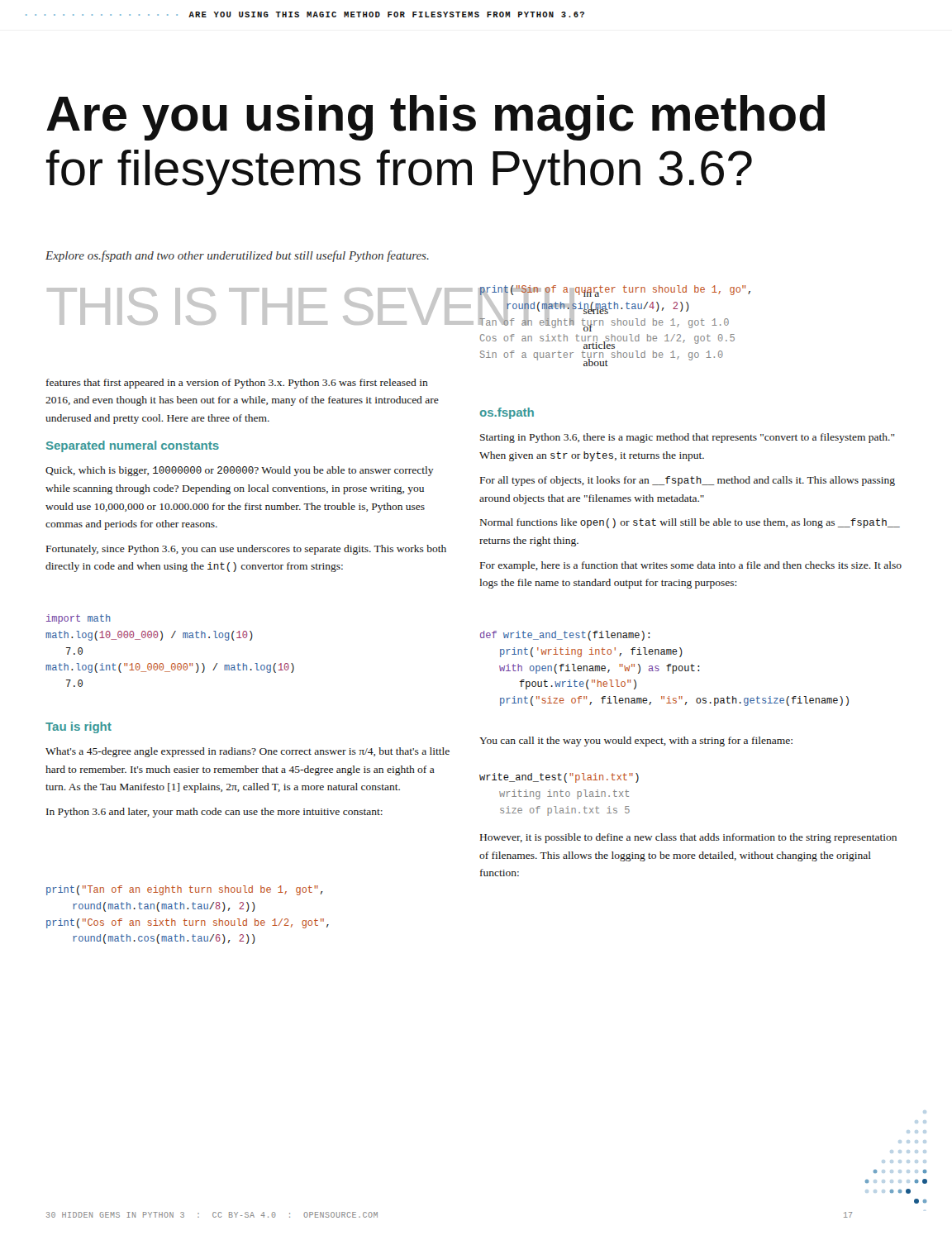Image resolution: width=952 pixels, height=1240 pixels.
Task: Locate the text block that says "You can call it"
Action: 636,740
